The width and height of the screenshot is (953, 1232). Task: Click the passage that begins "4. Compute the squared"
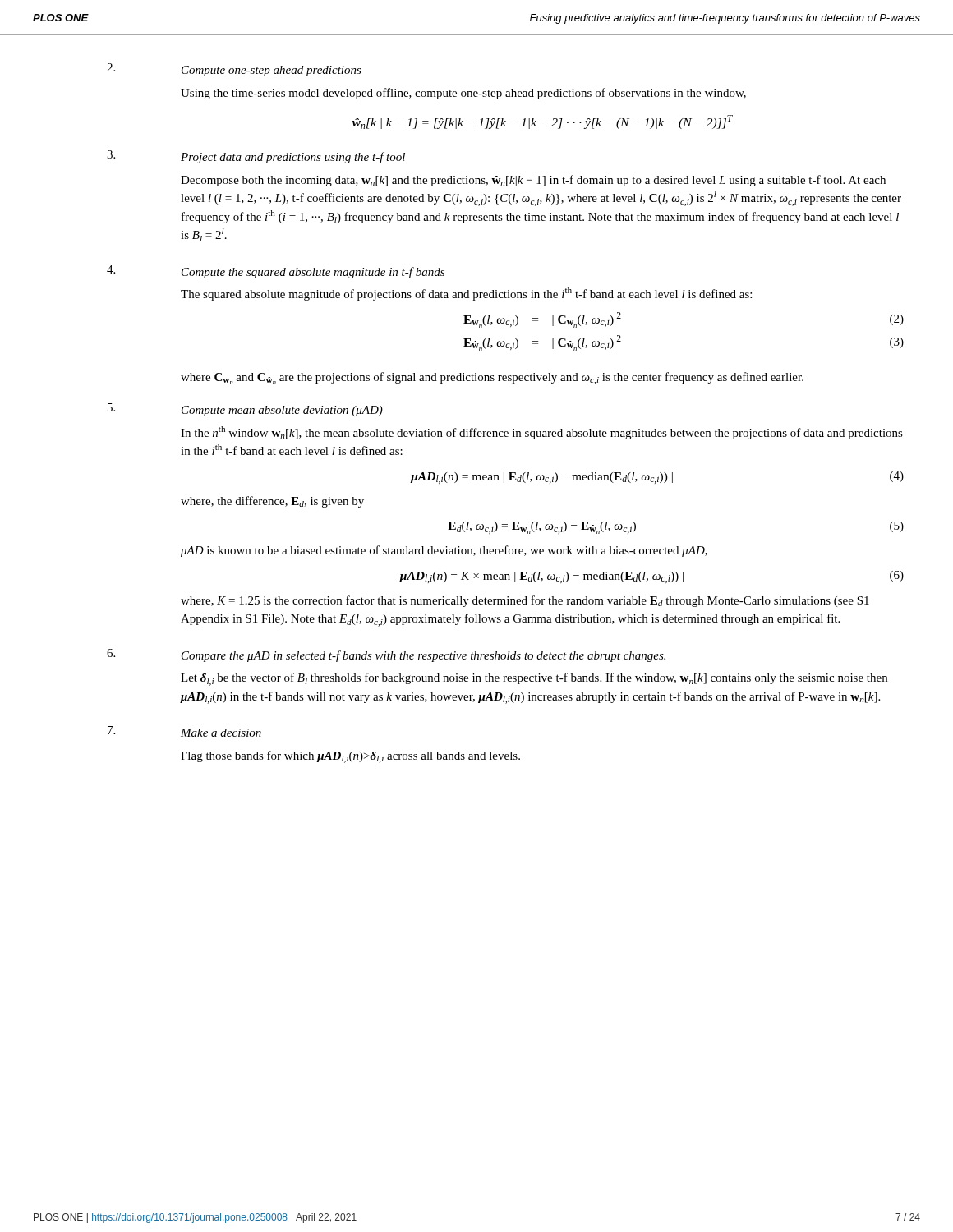[542, 306]
